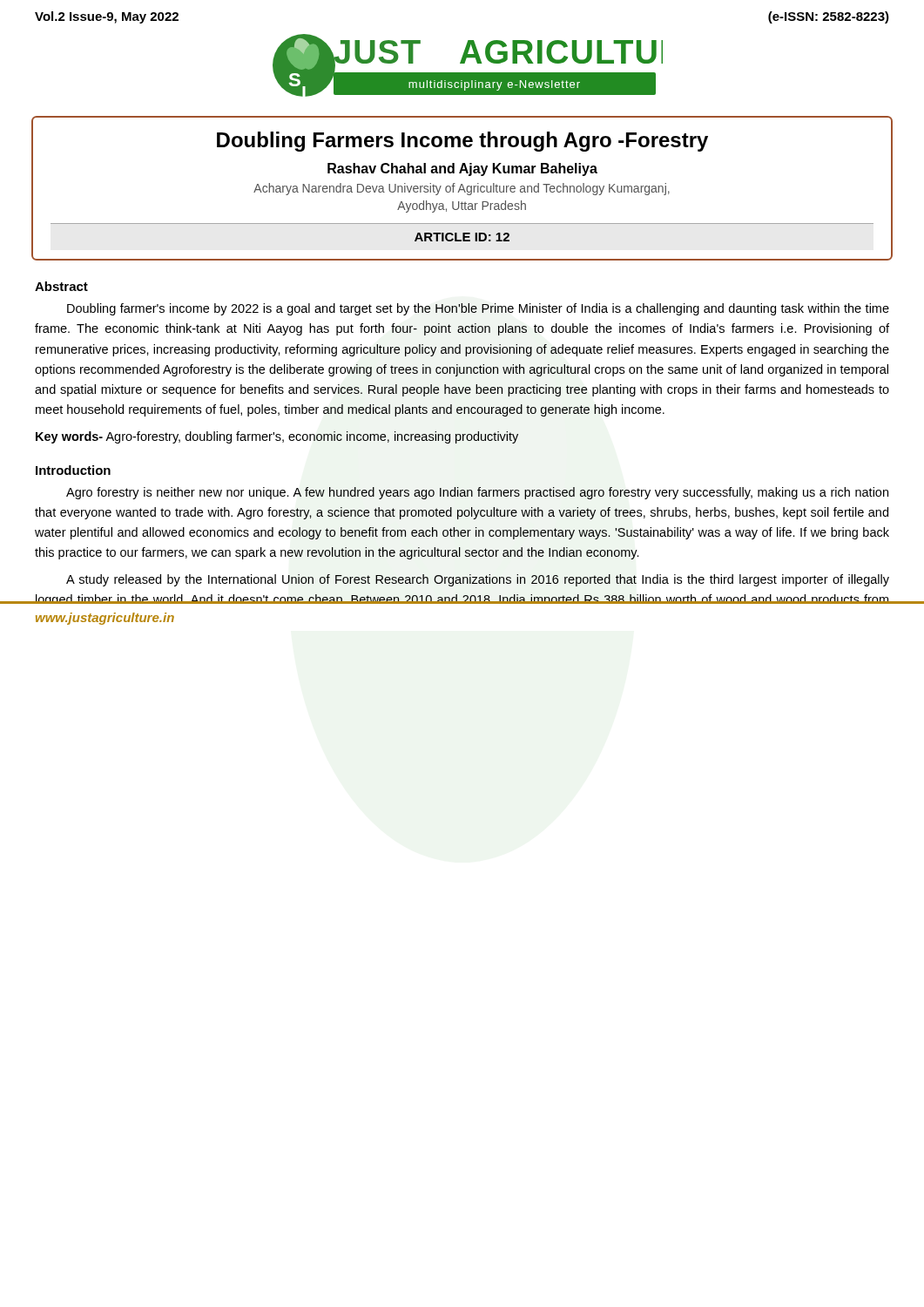Find "Rashav Chahal and Ajay Kumar Baheliya" on this page

click(462, 169)
